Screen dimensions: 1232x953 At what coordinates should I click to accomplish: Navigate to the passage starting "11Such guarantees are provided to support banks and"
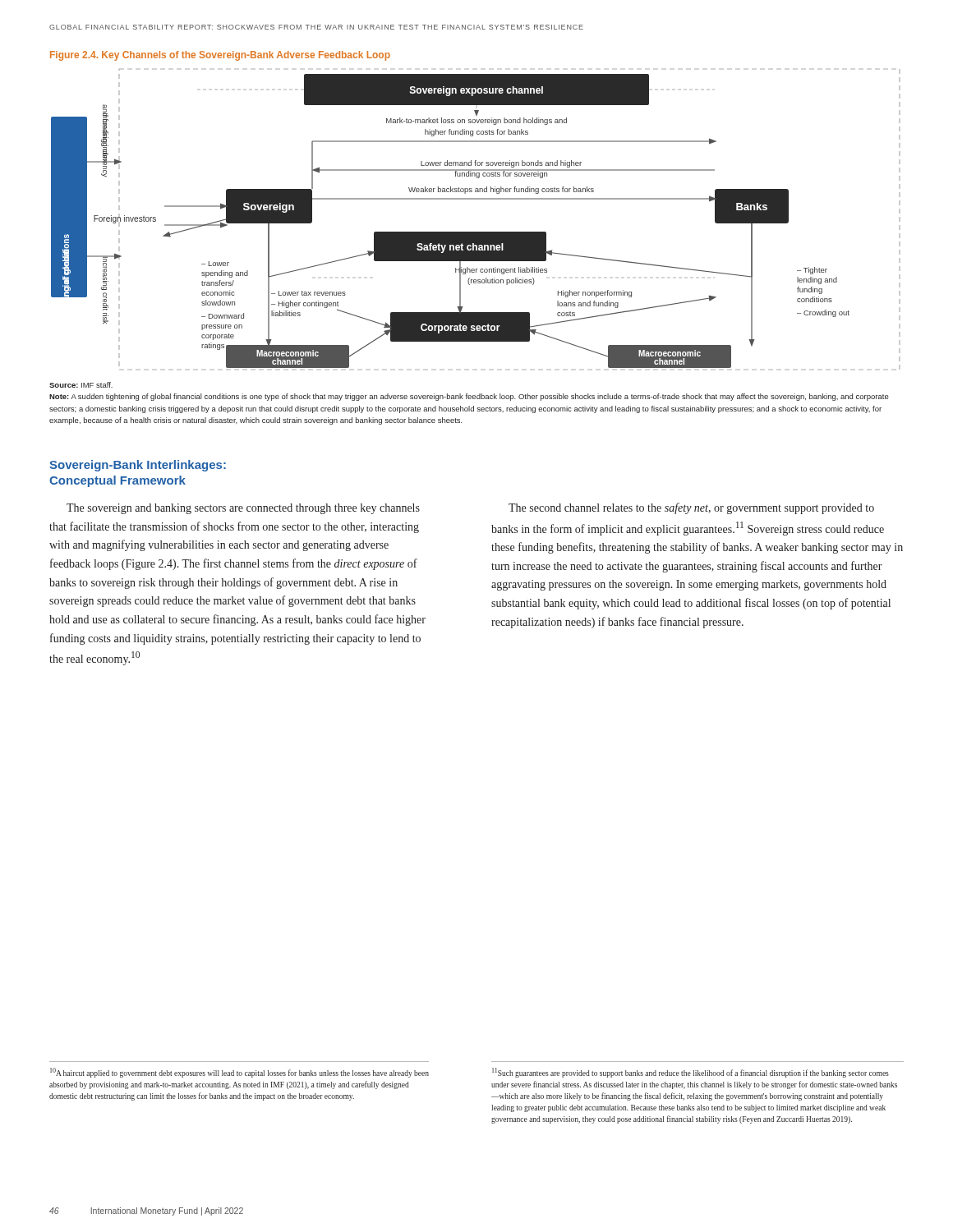click(x=694, y=1095)
